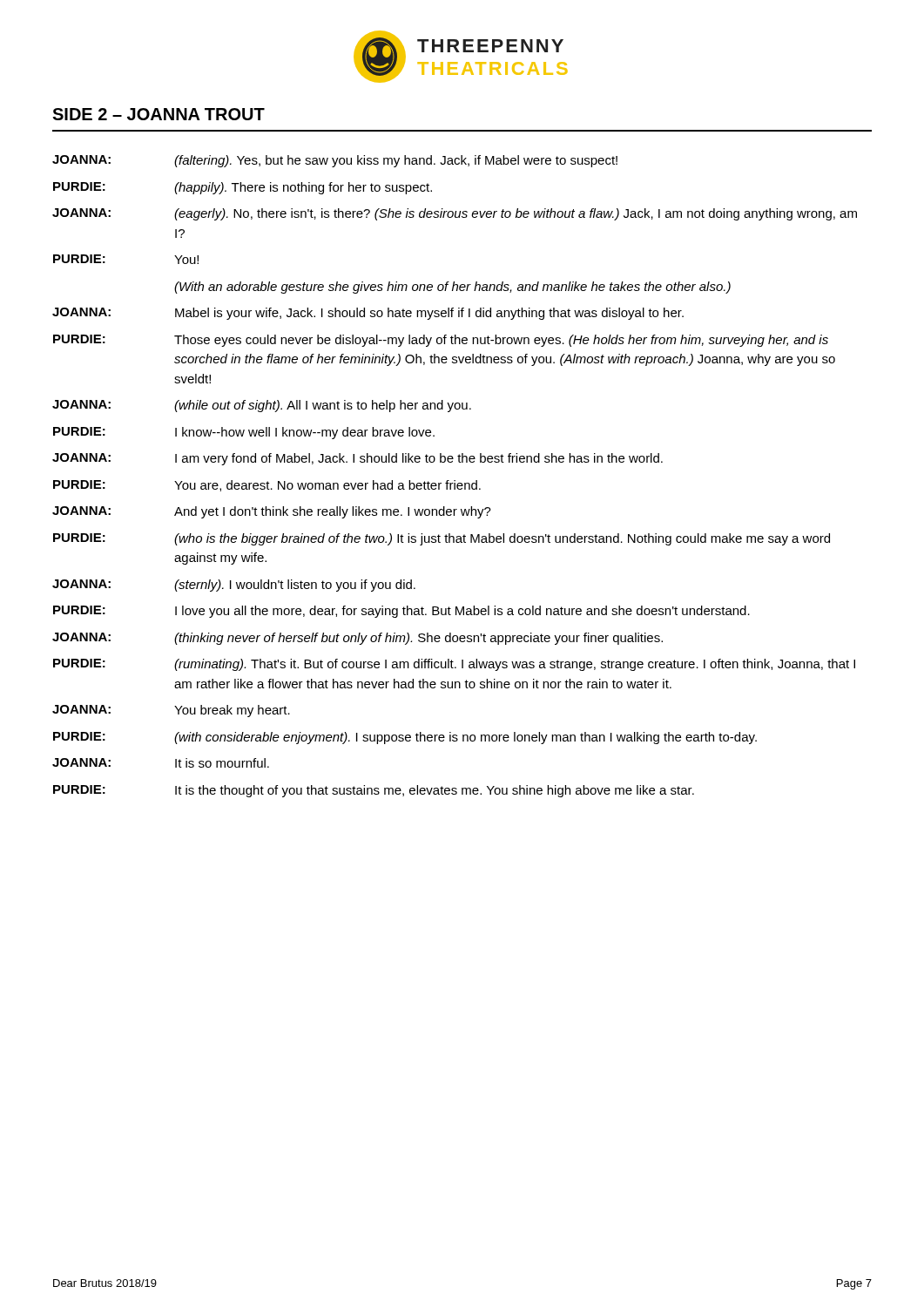Where is the passage that starts "PURDIE: (ruminating). That's it. But"?
The image size is (924, 1307).
click(x=462, y=674)
